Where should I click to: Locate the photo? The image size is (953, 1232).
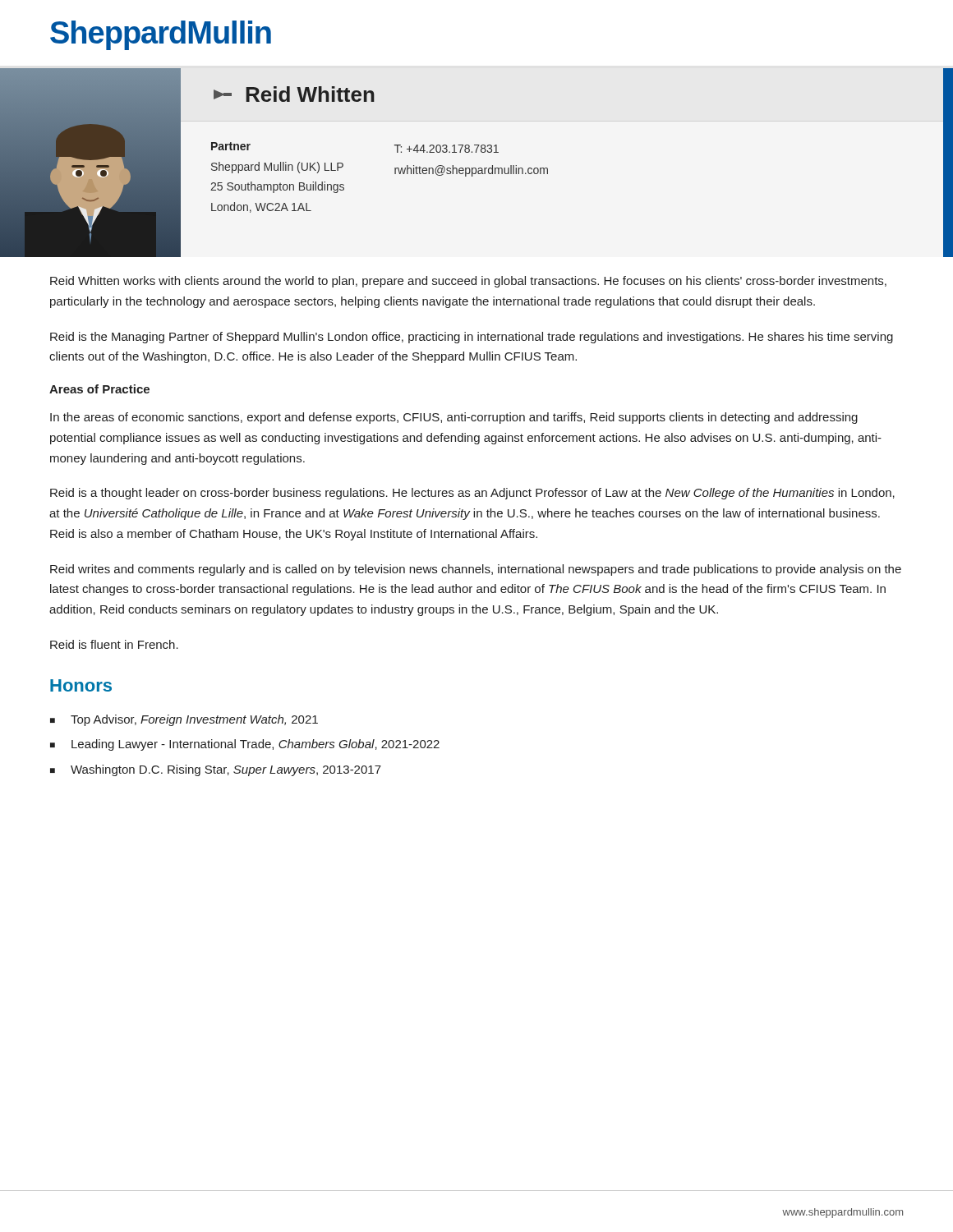90,163
